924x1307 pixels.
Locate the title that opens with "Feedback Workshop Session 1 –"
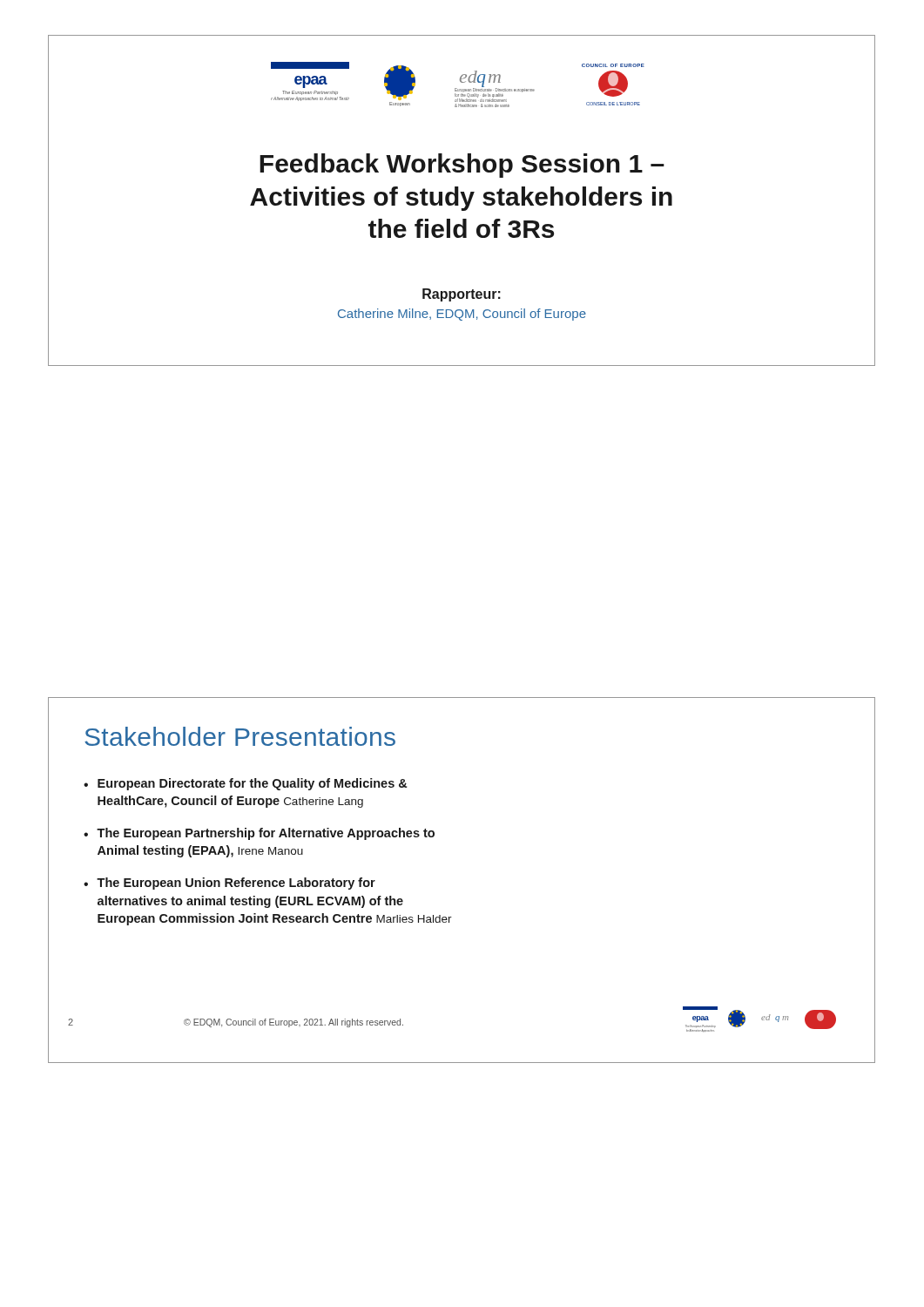pos(462,196)
